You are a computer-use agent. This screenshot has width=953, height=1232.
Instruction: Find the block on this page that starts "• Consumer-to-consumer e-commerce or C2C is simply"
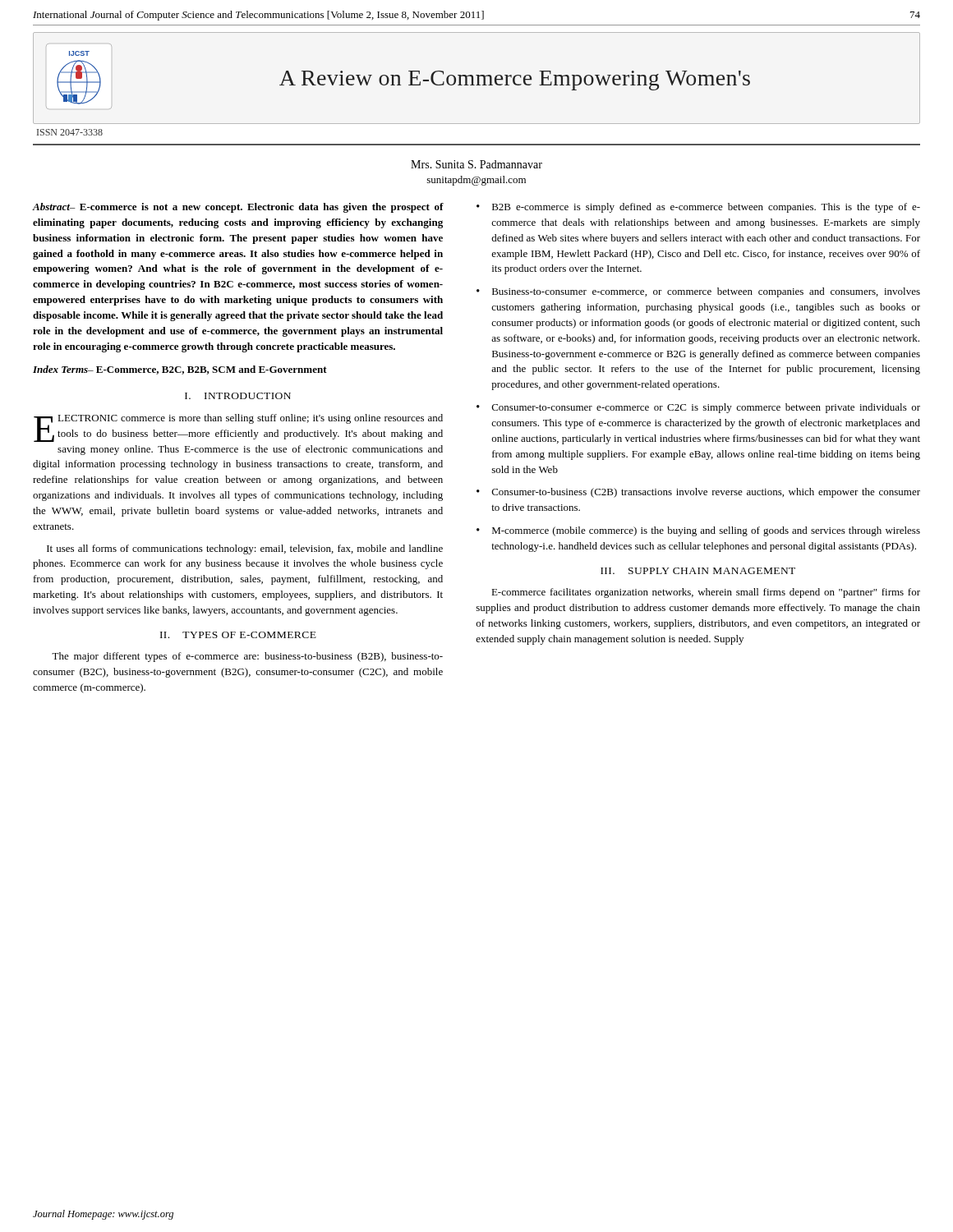[x=698, y=439]
